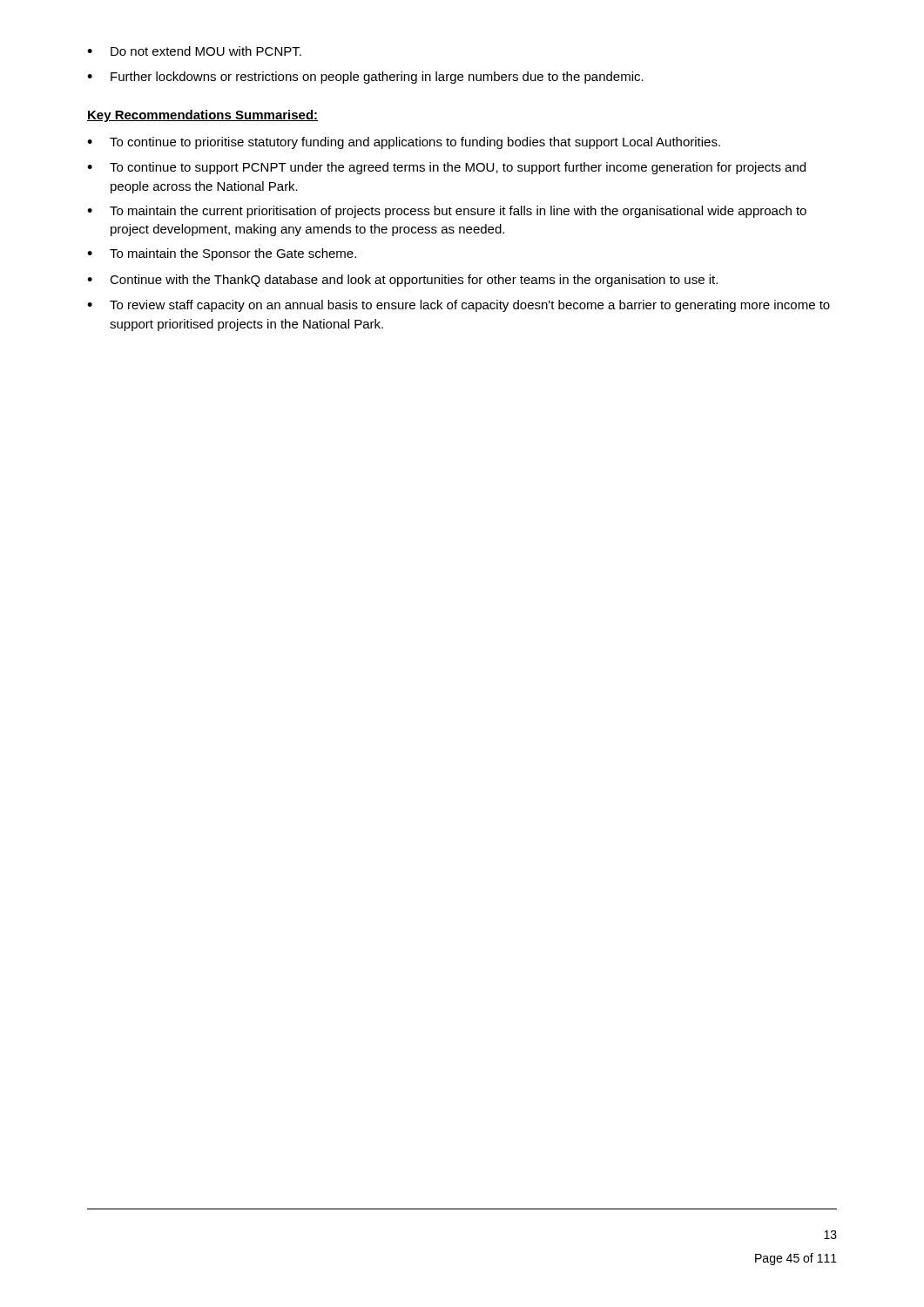Locate the block of text that opens with "• To continue to support PCNPT under the"
The width and height of the screenshot is (924, 1307).
pyautogui.click(x=462, y=177)
